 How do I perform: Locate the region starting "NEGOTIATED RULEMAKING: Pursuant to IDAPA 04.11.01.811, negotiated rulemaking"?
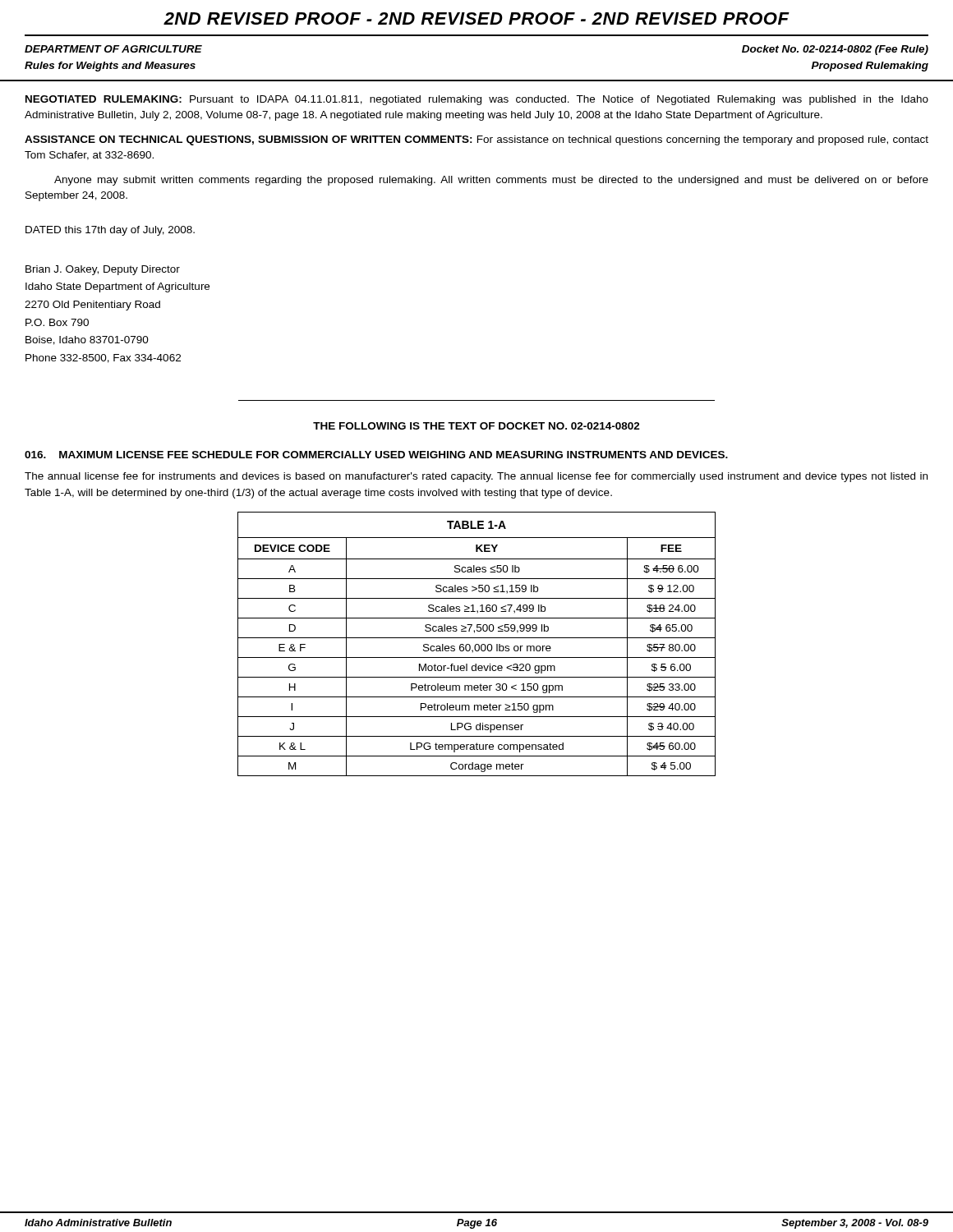tap(476, 107)
